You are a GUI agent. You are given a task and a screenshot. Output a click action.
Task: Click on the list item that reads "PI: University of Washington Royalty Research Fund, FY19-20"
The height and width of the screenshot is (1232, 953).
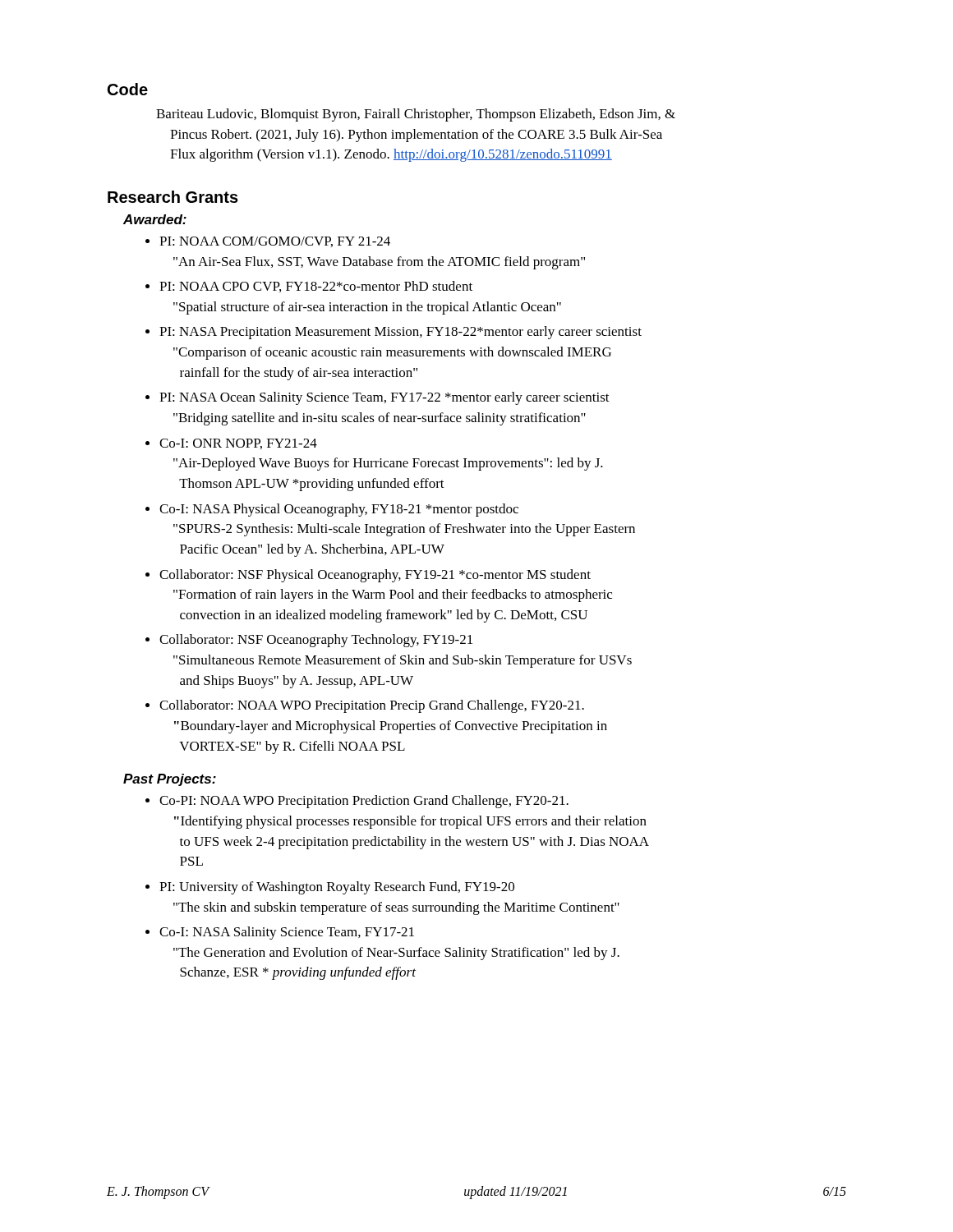(503, 898)
